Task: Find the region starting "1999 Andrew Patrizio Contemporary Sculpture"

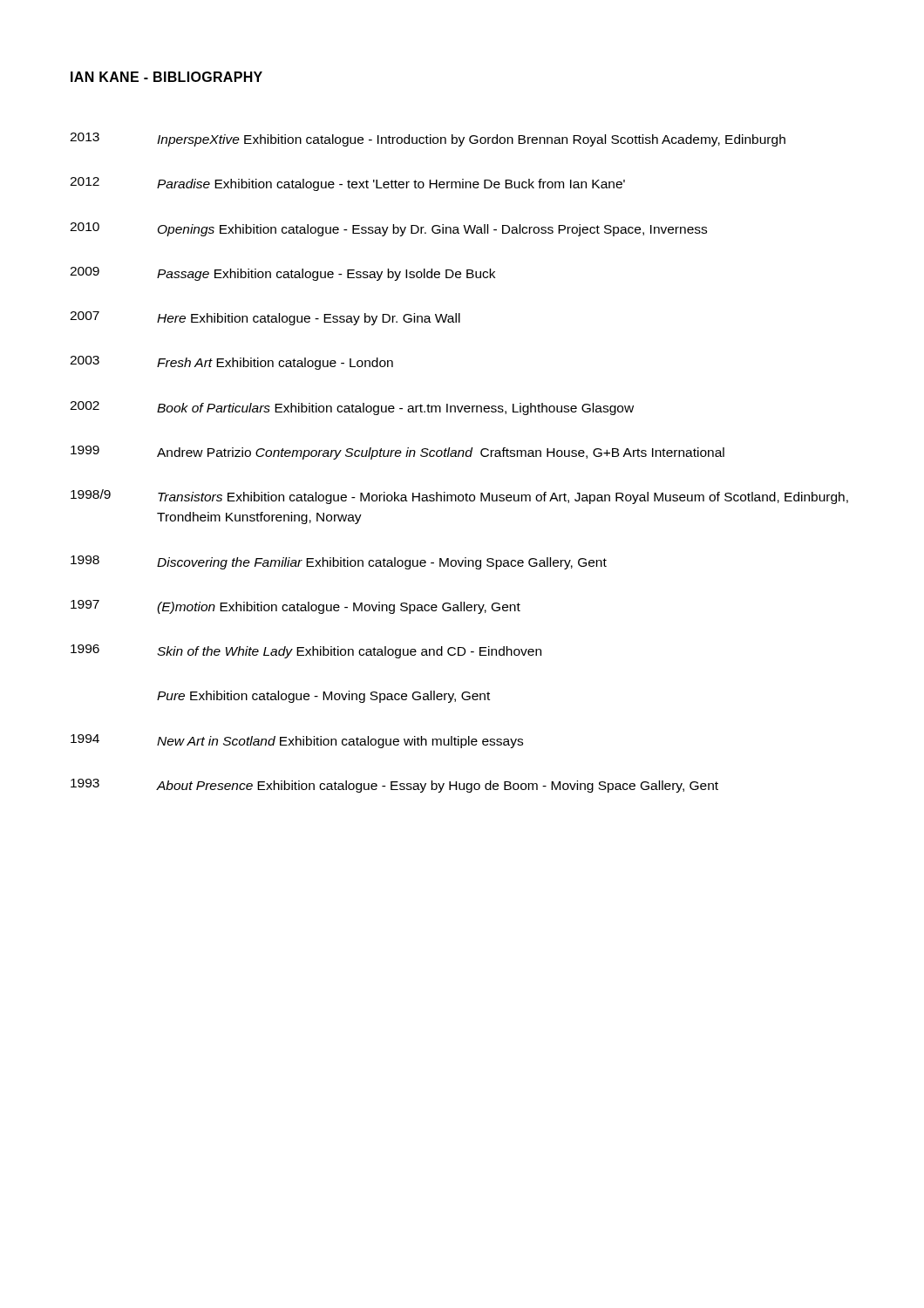Action: pos(462,452)
